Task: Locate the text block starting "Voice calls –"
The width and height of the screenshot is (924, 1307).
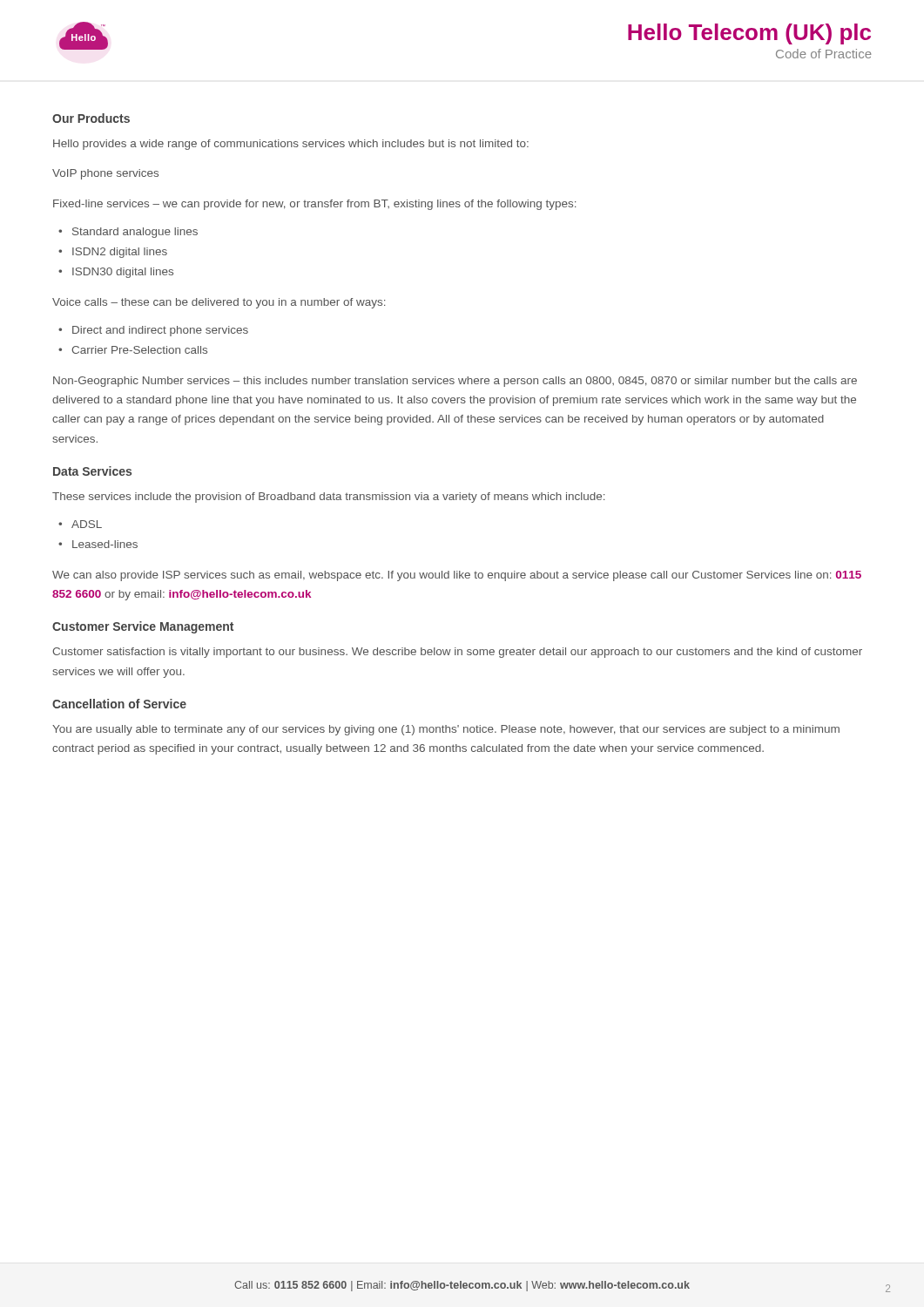Action: click(x=219, y=302)
